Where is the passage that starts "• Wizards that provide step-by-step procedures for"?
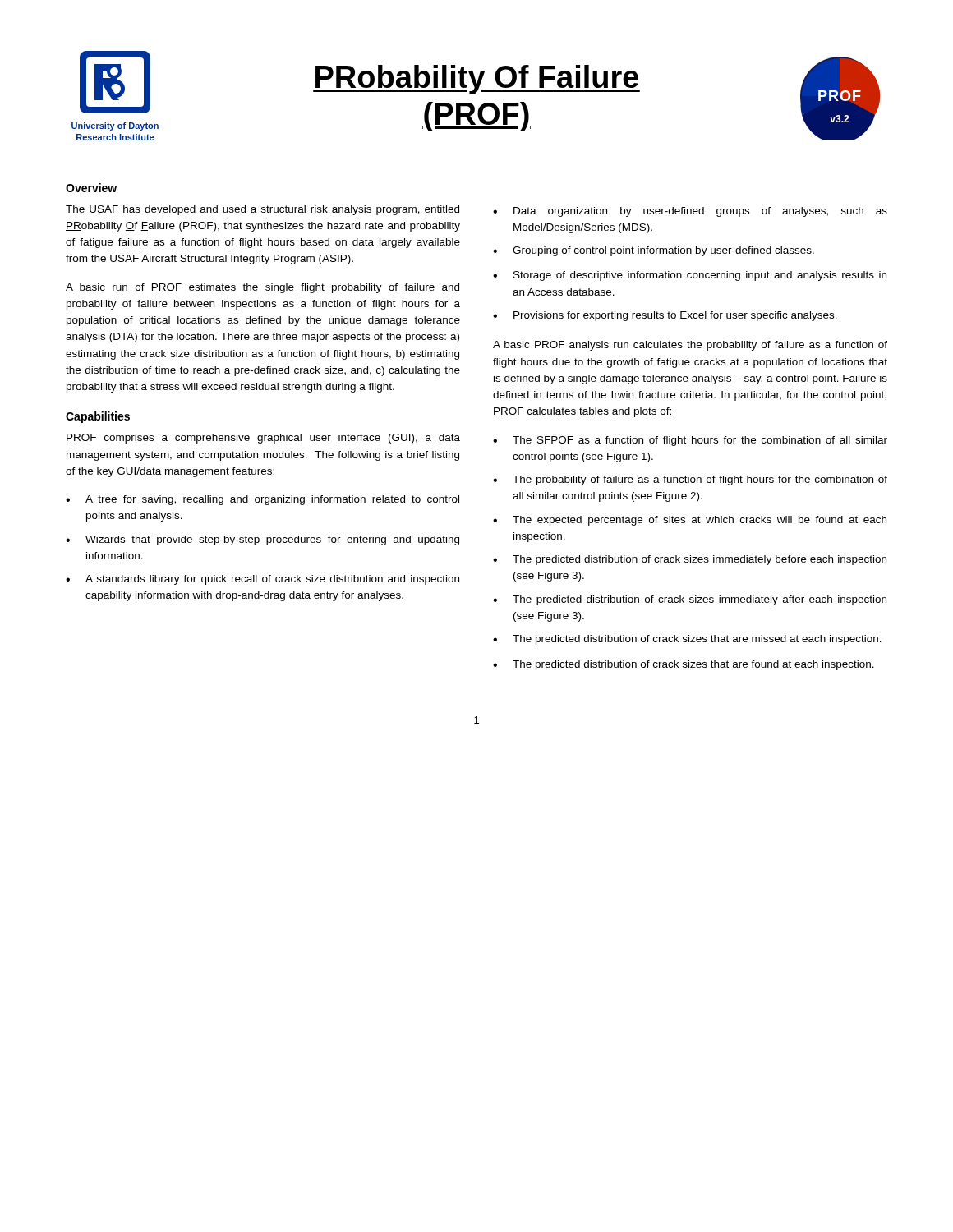This screenshot has width=953, height=1232. click(x=263, y=548)
